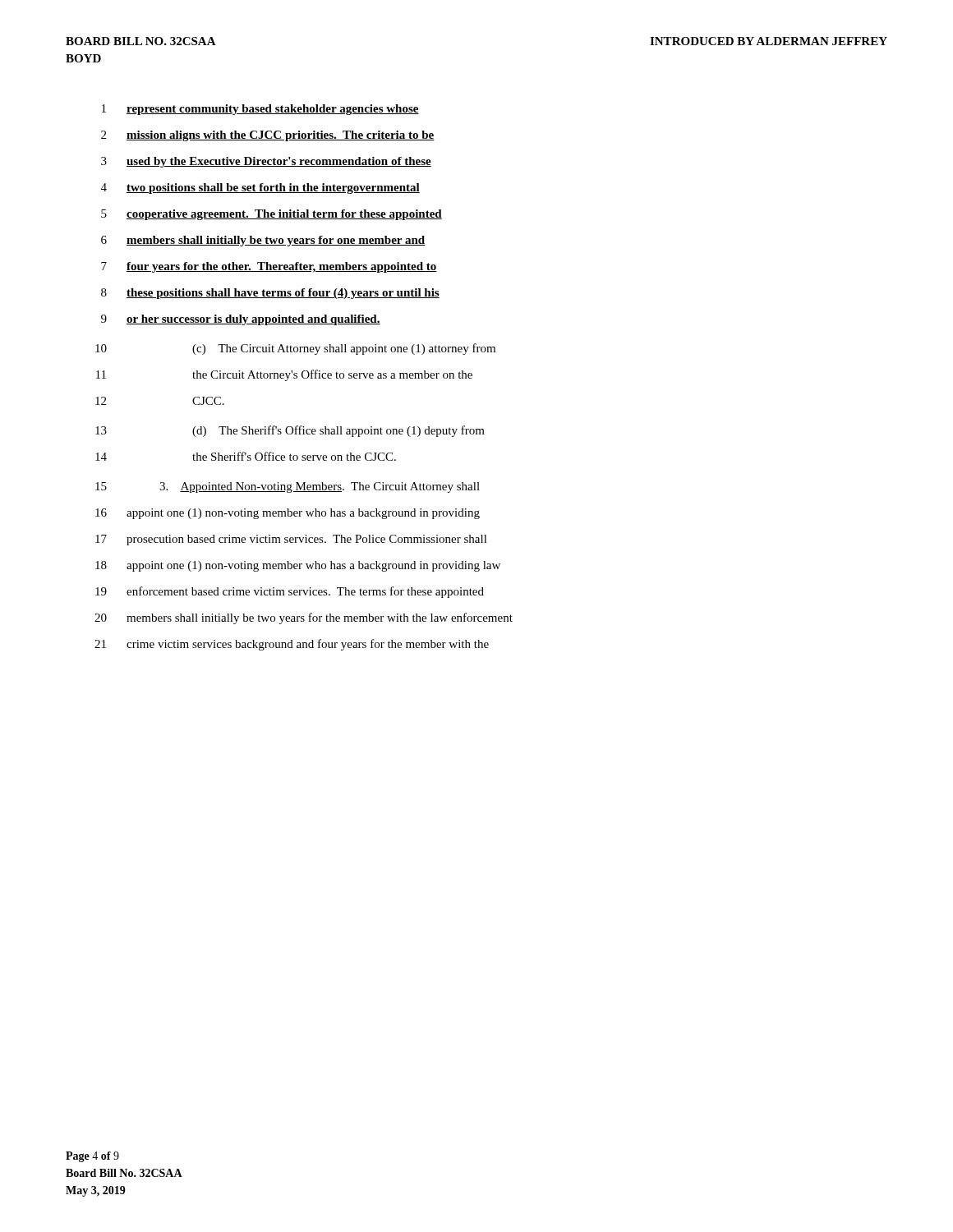Click on the list item with the text "11 the Circuit Attorney's Office to serve as"
The width and height of the screenshot is (953, 1232).
476,375
